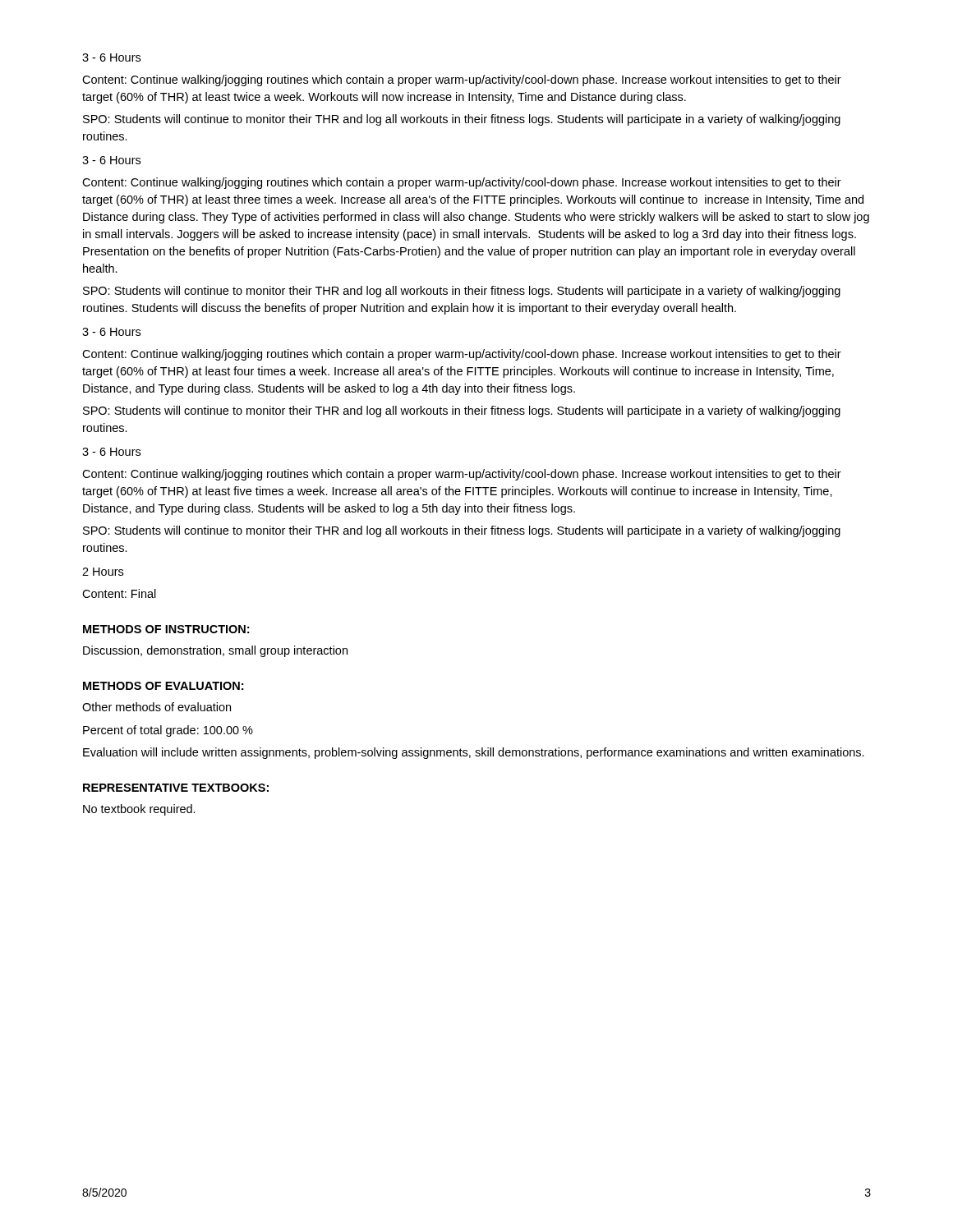The image size is (953, 1232).
Task: Click on the block starting "2 Hours"
Action: tap(103, 572)
